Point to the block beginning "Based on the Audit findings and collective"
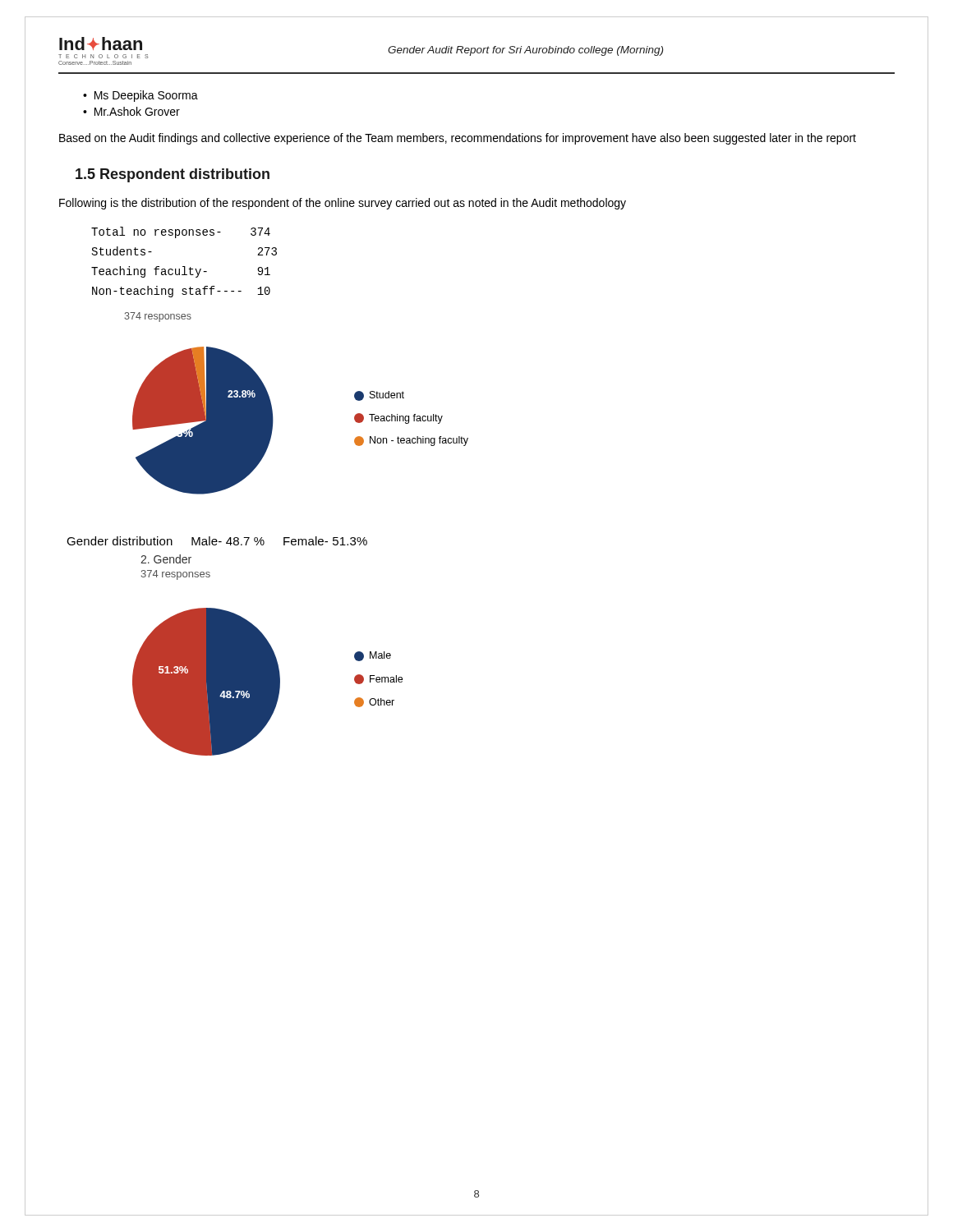This screenshot has height=1232, width=953. tap(457, 138)
